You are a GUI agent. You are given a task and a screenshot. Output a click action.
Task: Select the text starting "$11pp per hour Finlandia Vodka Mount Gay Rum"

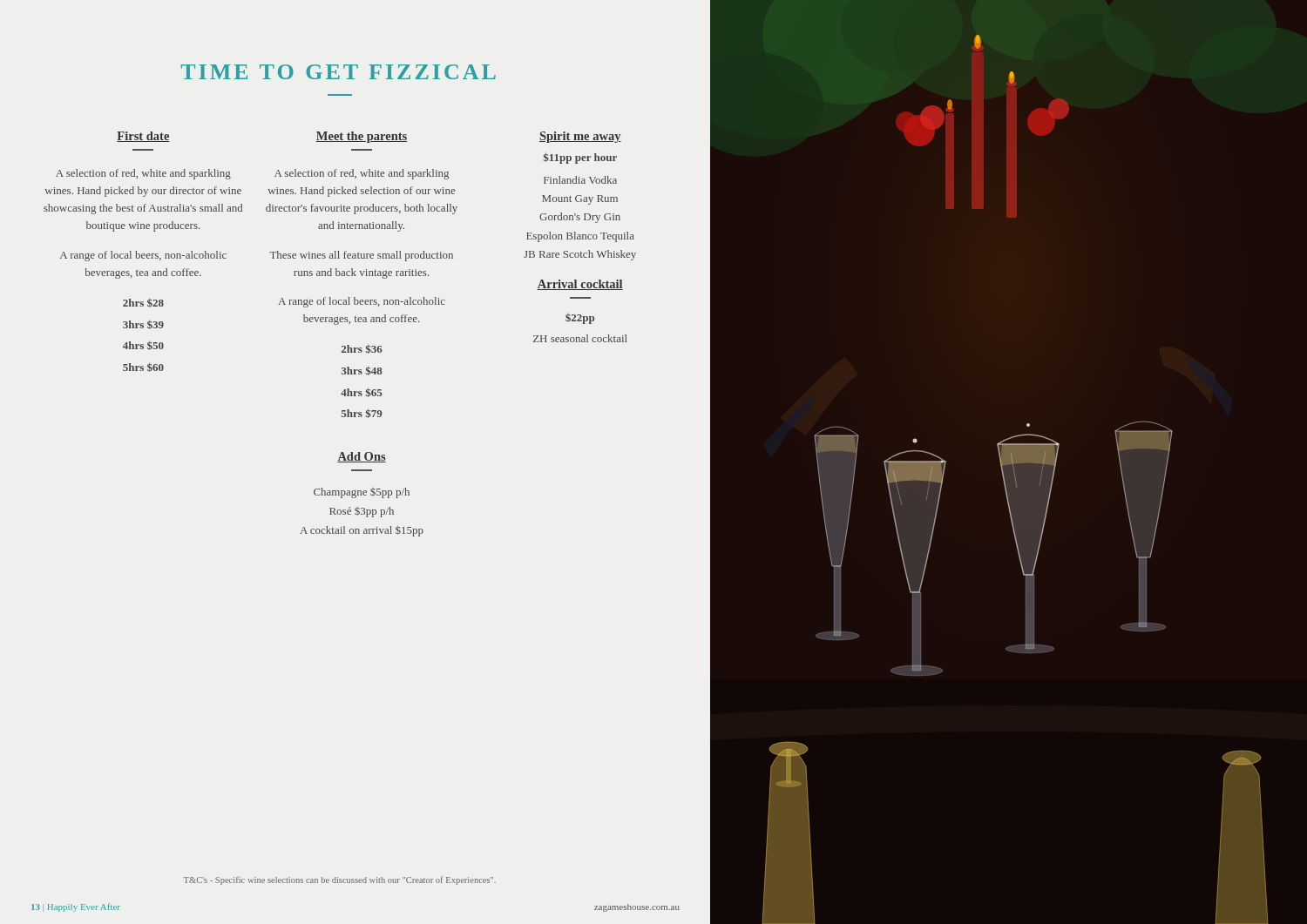(x=580, y=206)
